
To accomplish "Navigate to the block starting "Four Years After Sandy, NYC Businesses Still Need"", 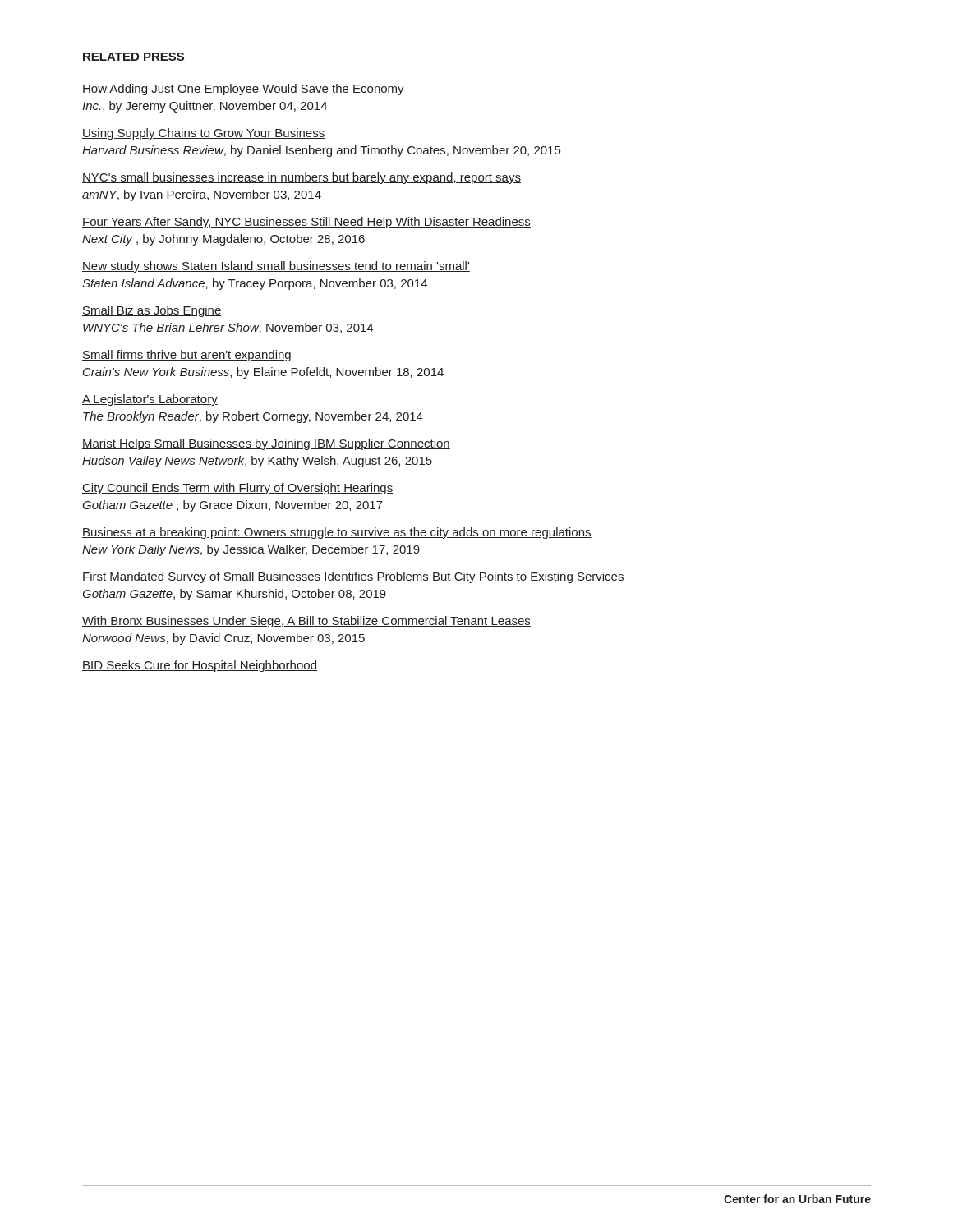I will tap(476, 230).
